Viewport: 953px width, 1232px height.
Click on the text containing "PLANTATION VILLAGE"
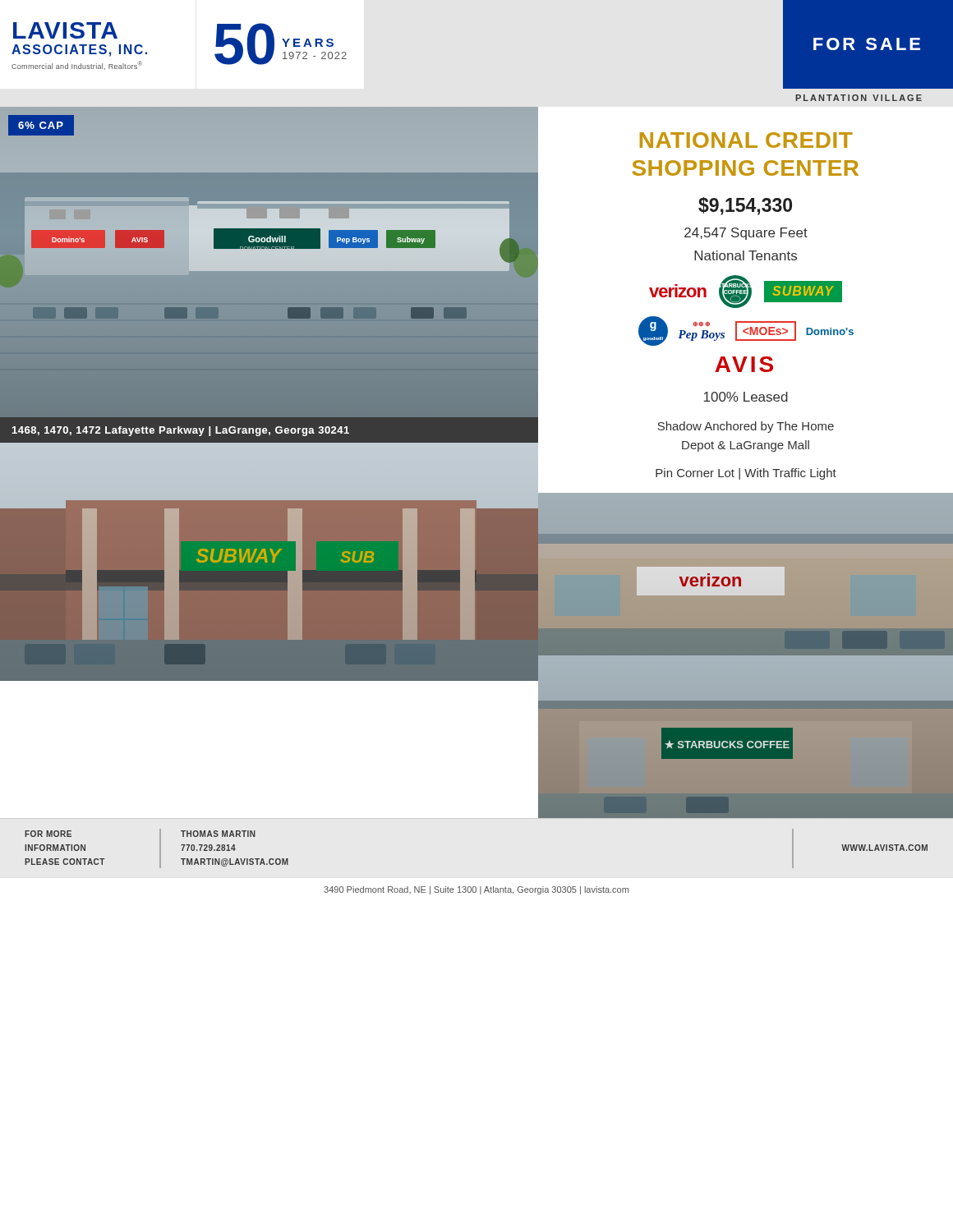click(859, 98)
